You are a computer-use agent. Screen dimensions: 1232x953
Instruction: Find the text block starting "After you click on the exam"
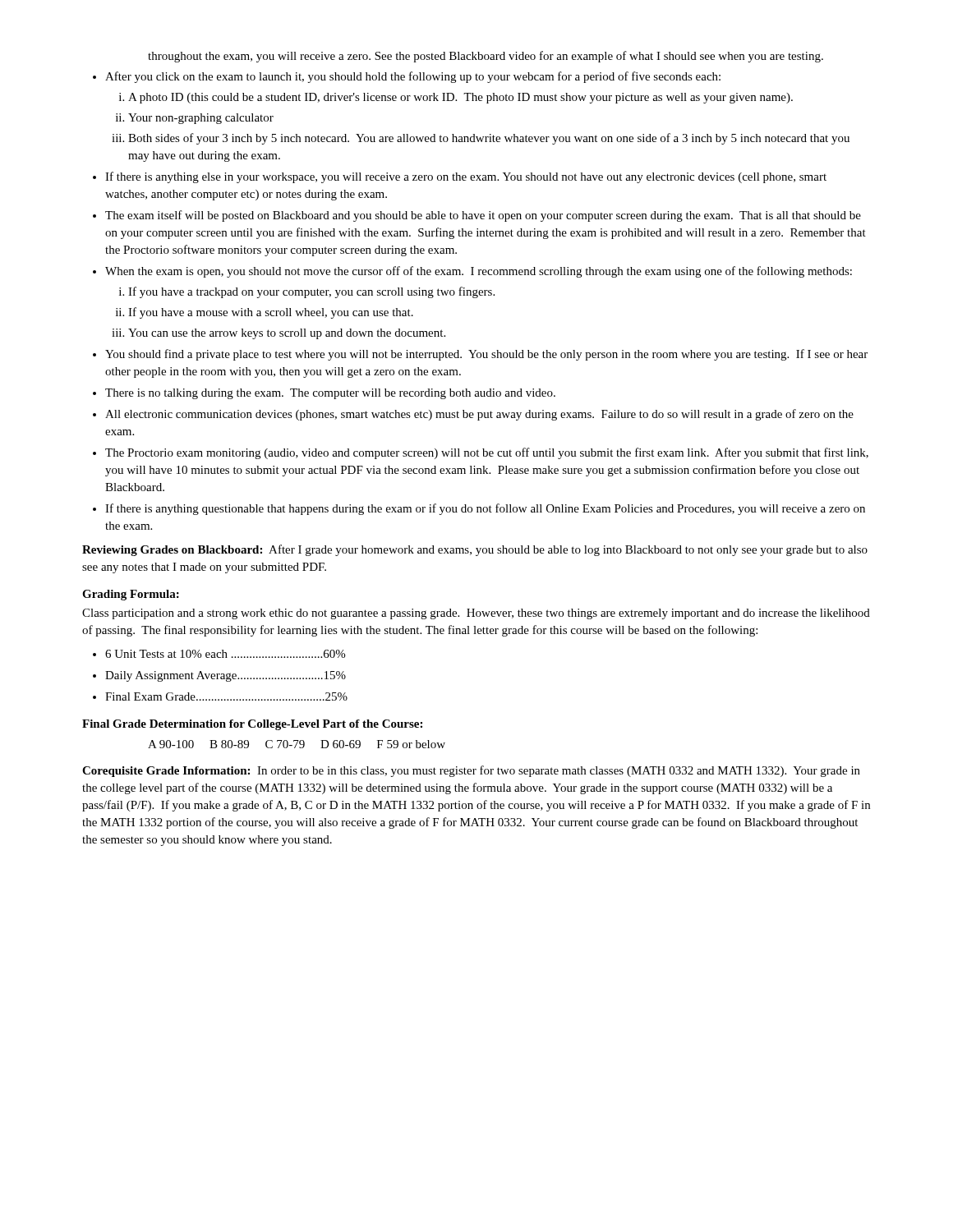pos(413,77)
